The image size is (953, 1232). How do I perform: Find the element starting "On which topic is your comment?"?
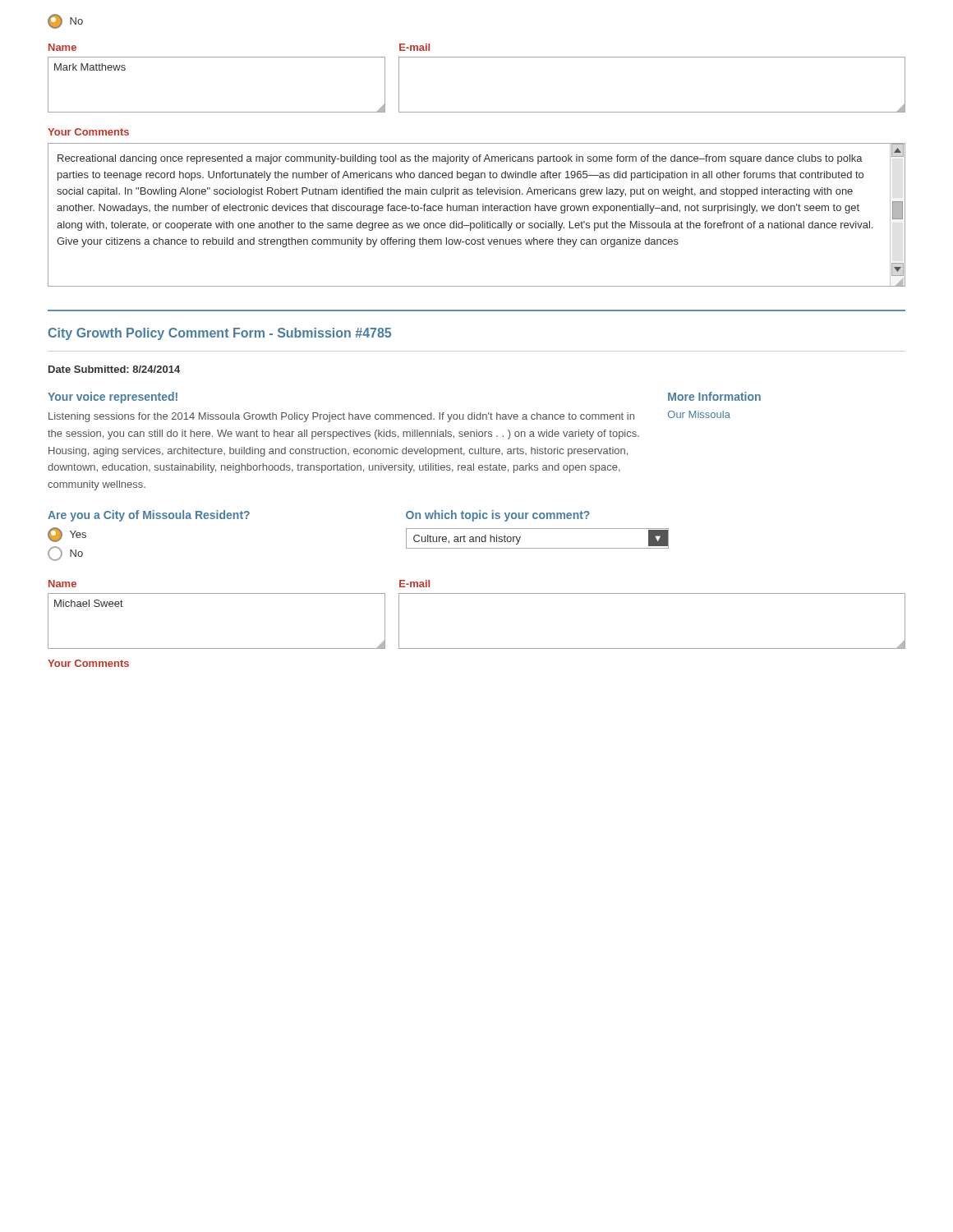click(655, 529)
